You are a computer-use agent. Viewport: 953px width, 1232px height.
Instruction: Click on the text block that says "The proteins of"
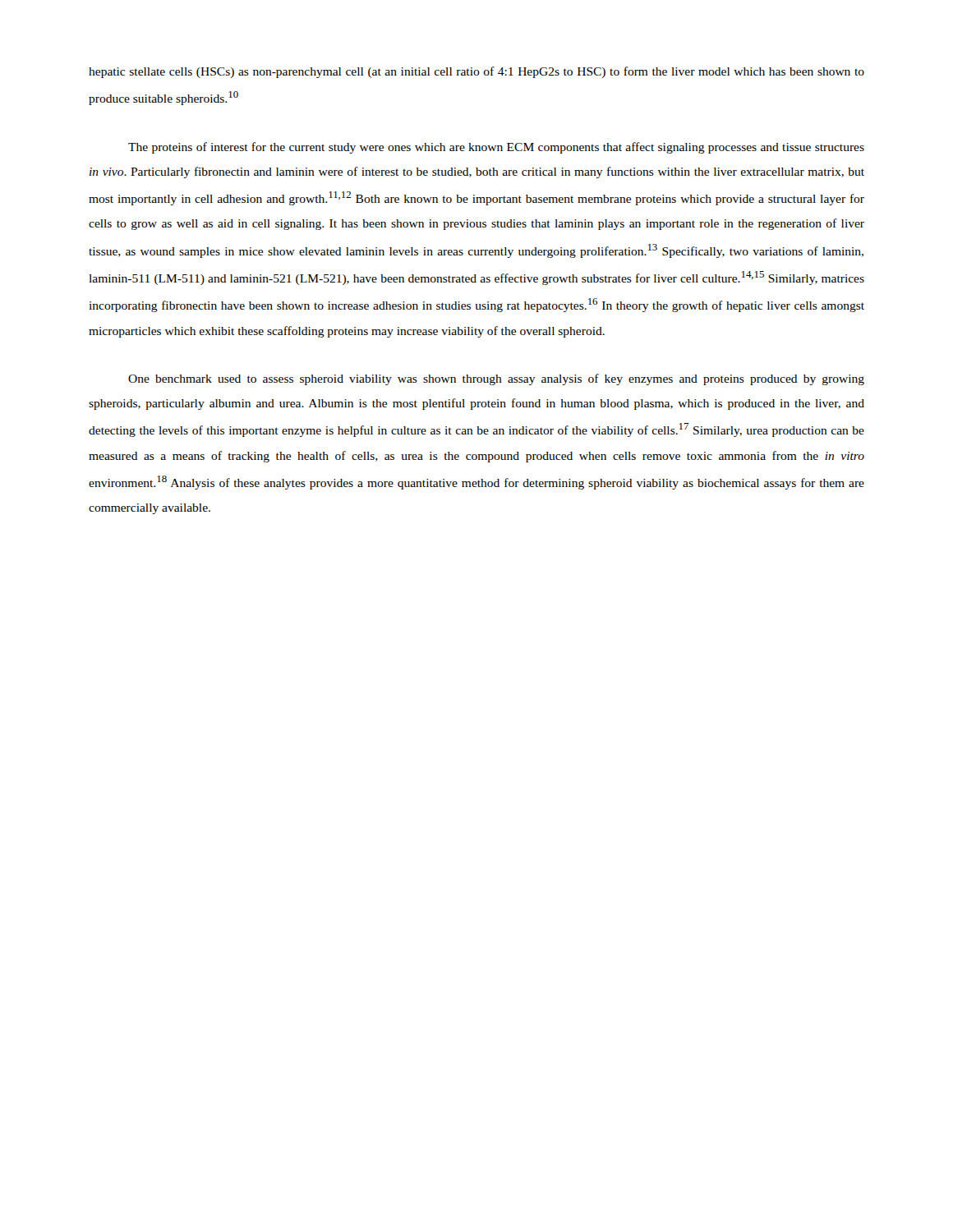coord(476,238)
